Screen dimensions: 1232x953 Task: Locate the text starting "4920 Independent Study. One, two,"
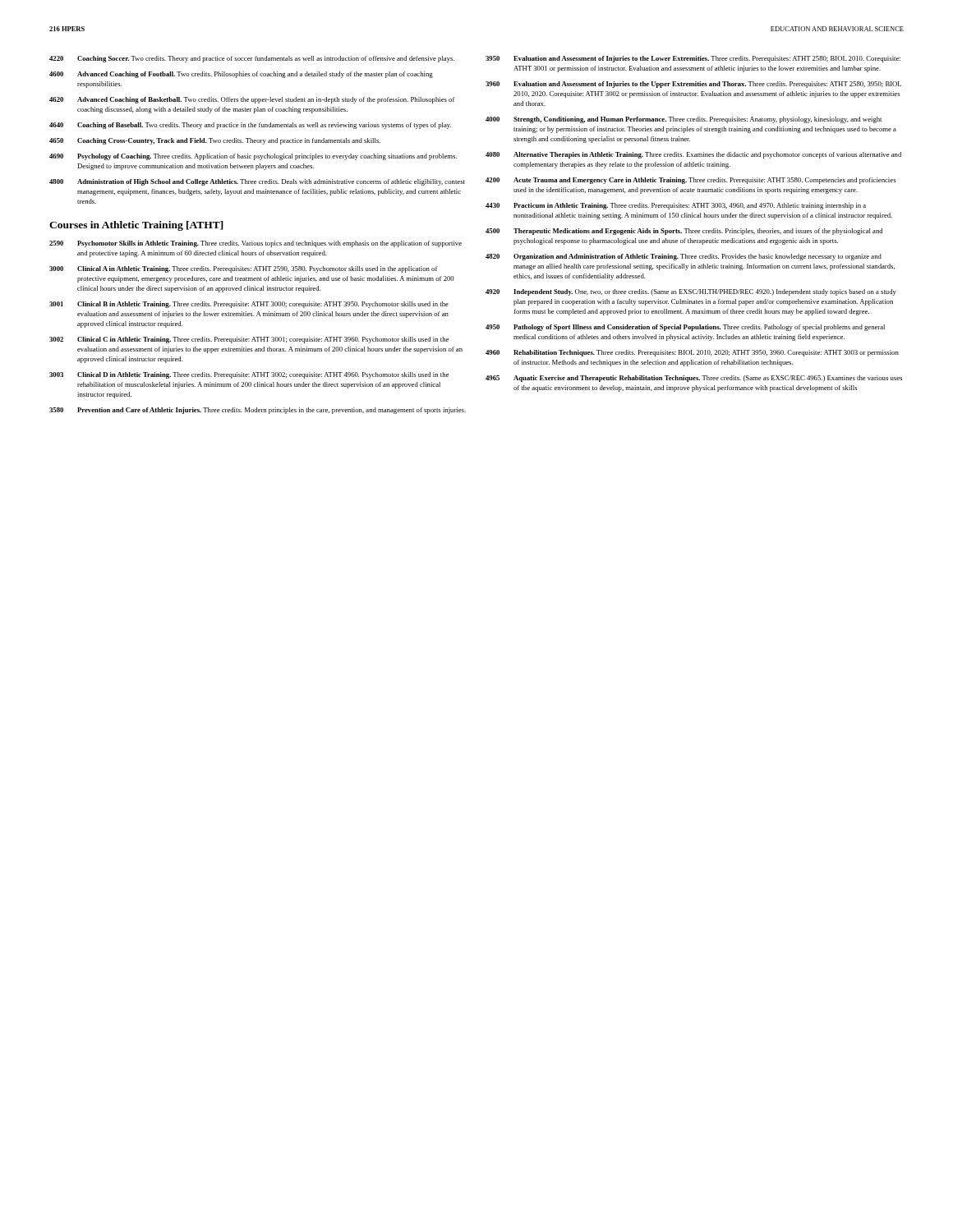point(695,301)
